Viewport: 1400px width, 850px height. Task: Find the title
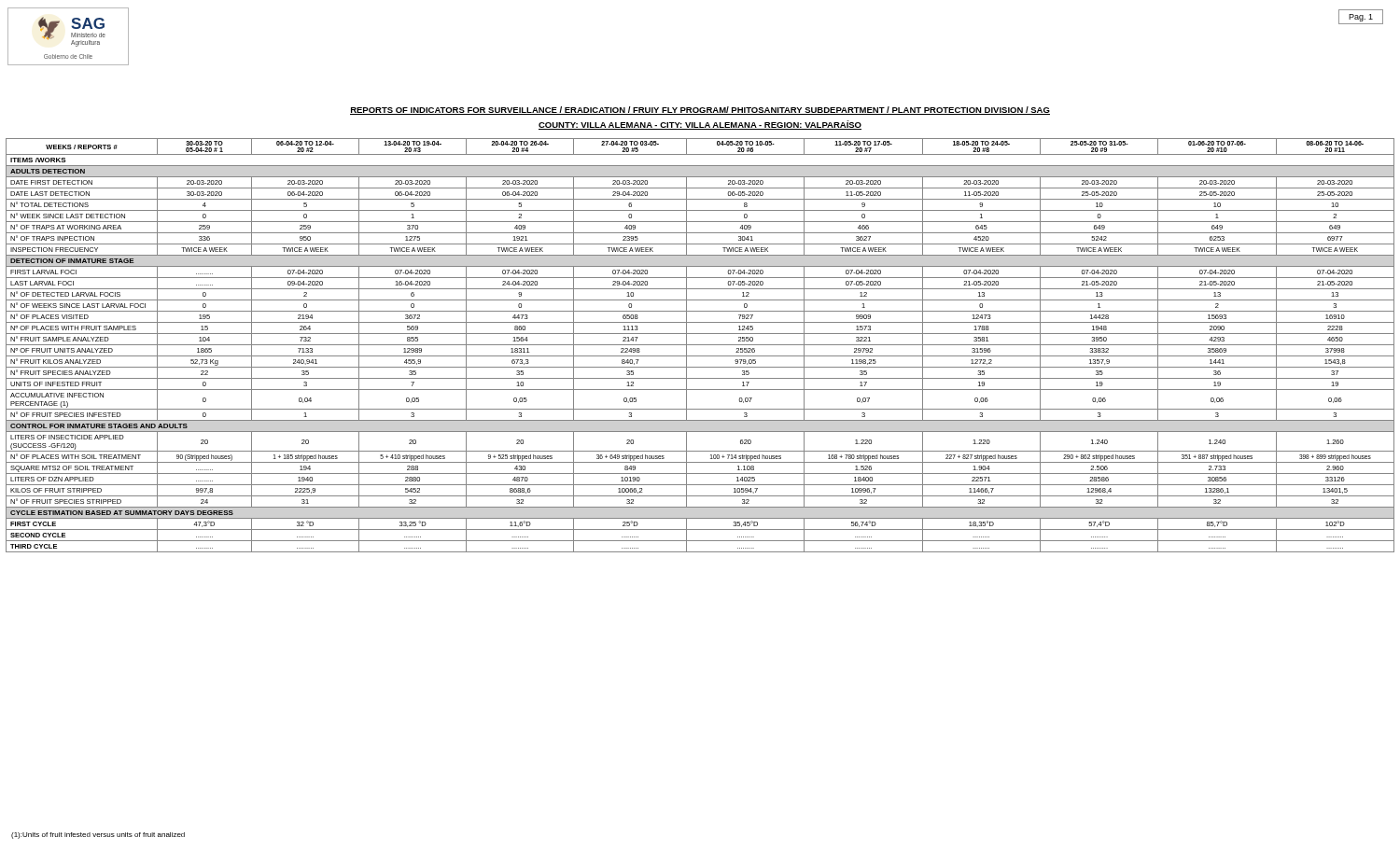700,118
